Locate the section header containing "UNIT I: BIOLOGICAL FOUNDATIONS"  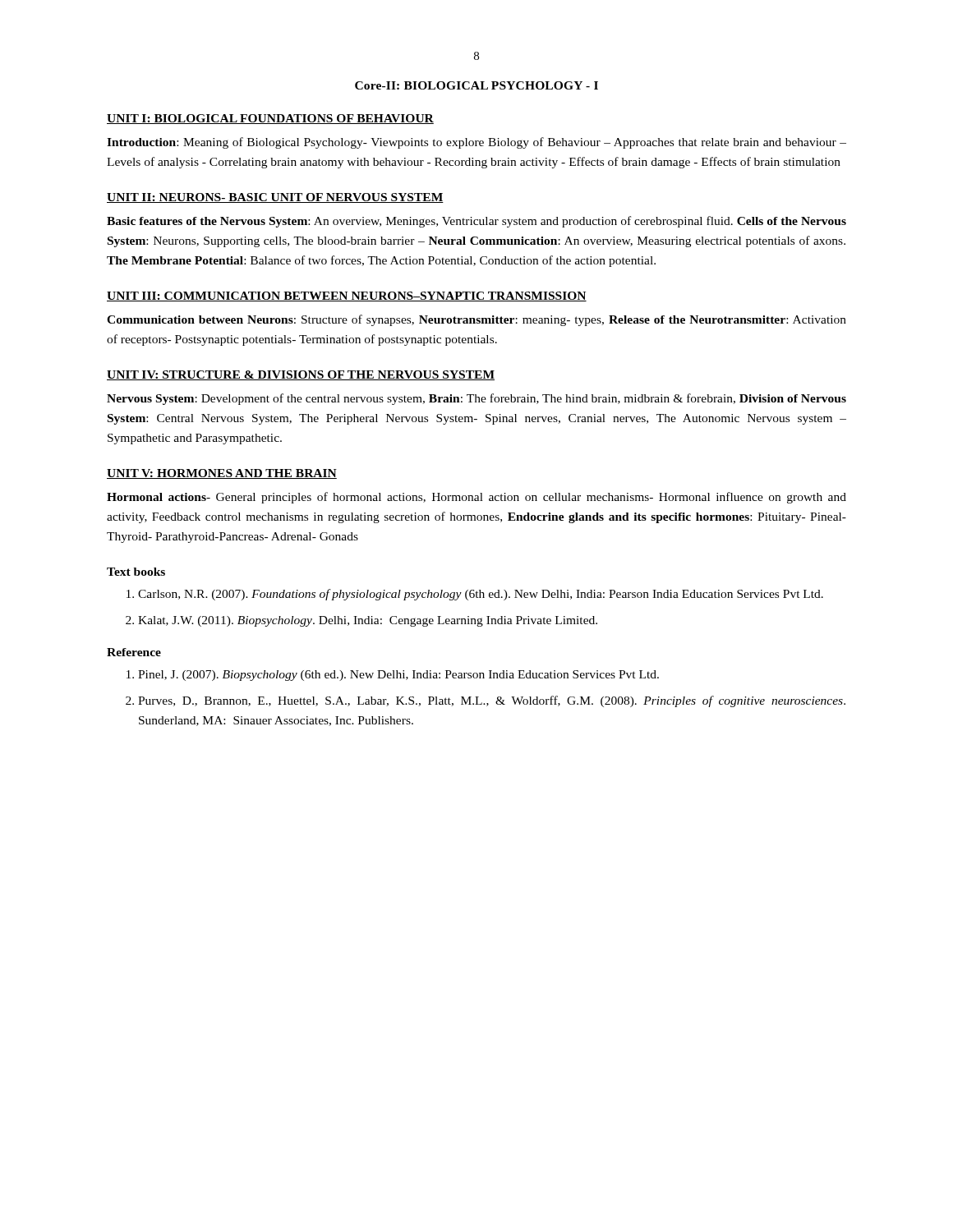tap(270, 118)
